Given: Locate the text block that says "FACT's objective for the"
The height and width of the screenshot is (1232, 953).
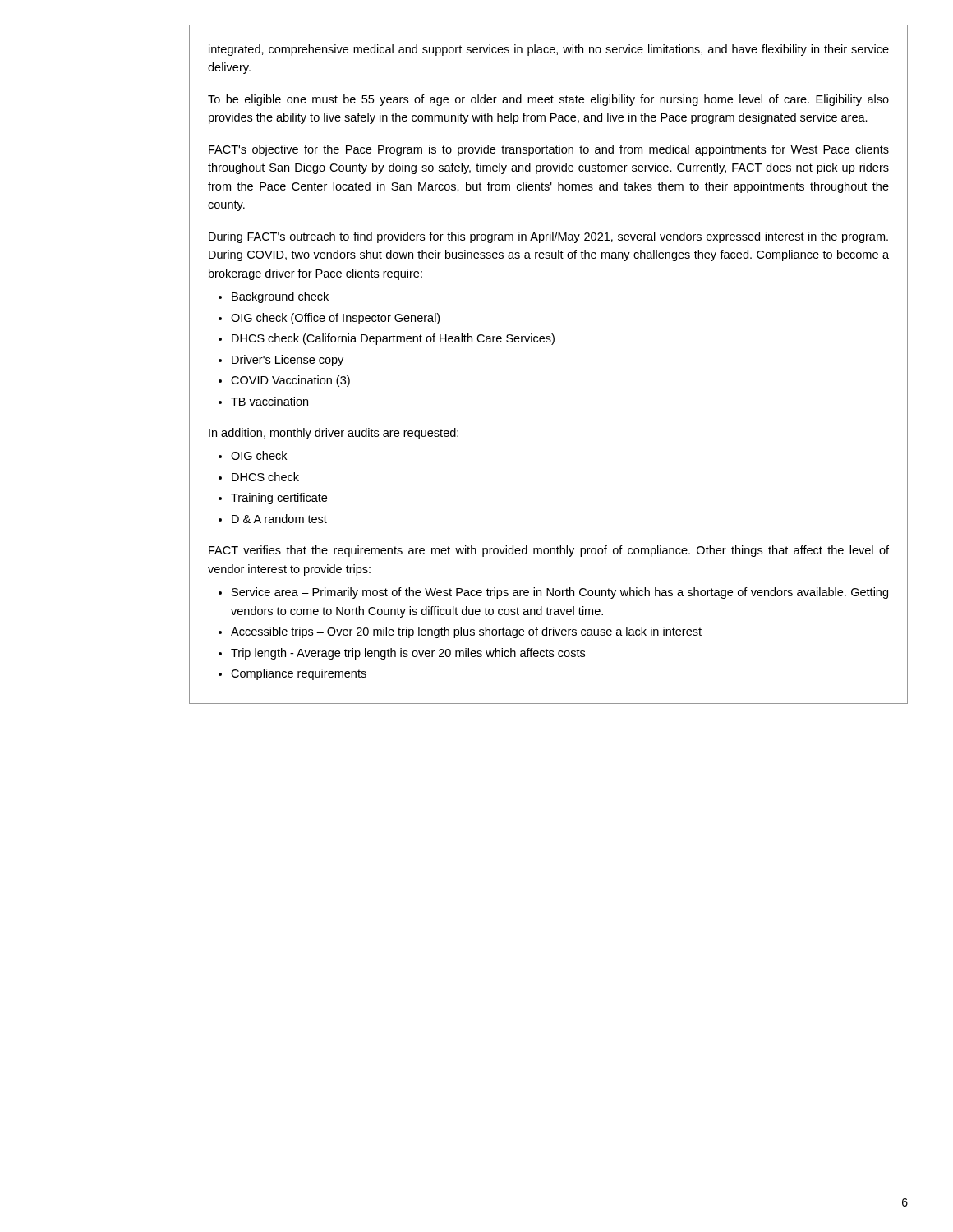Looking at the screenshot, I should pyautogui.click(x=548, y=177).
